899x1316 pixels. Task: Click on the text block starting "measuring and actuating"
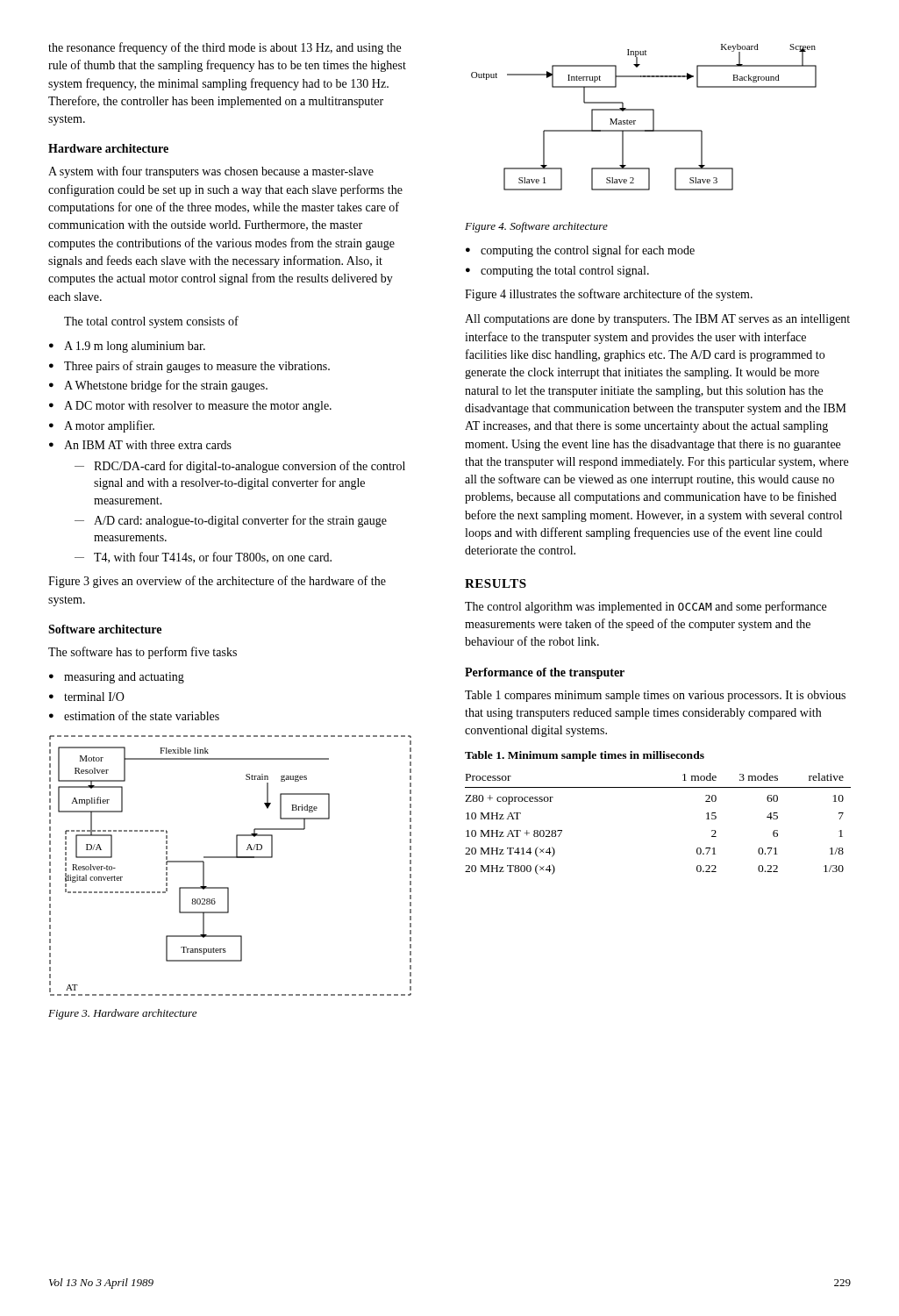(x=117, y=678)
